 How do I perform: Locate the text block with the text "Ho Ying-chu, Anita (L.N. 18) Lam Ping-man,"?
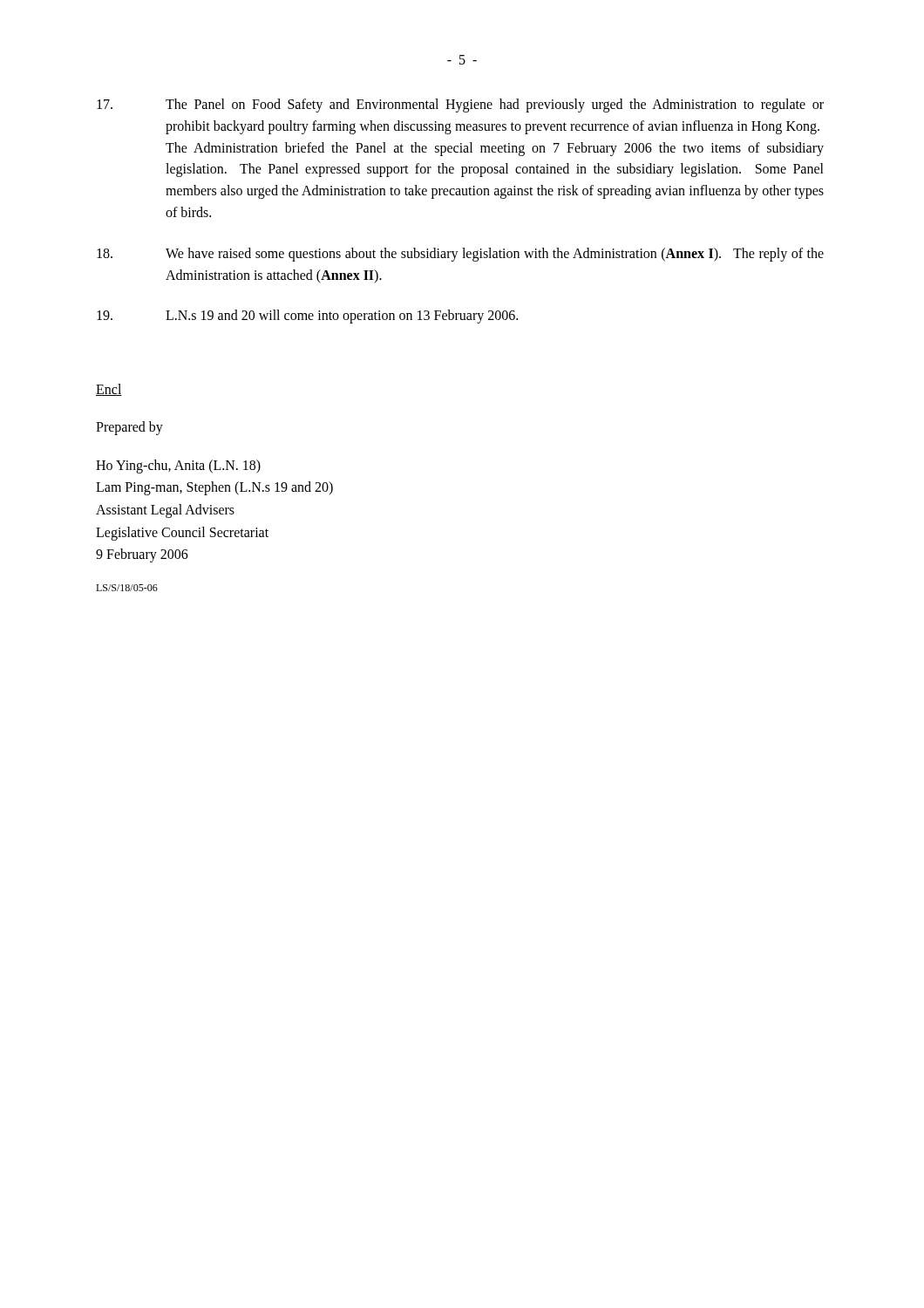point(215,510)
